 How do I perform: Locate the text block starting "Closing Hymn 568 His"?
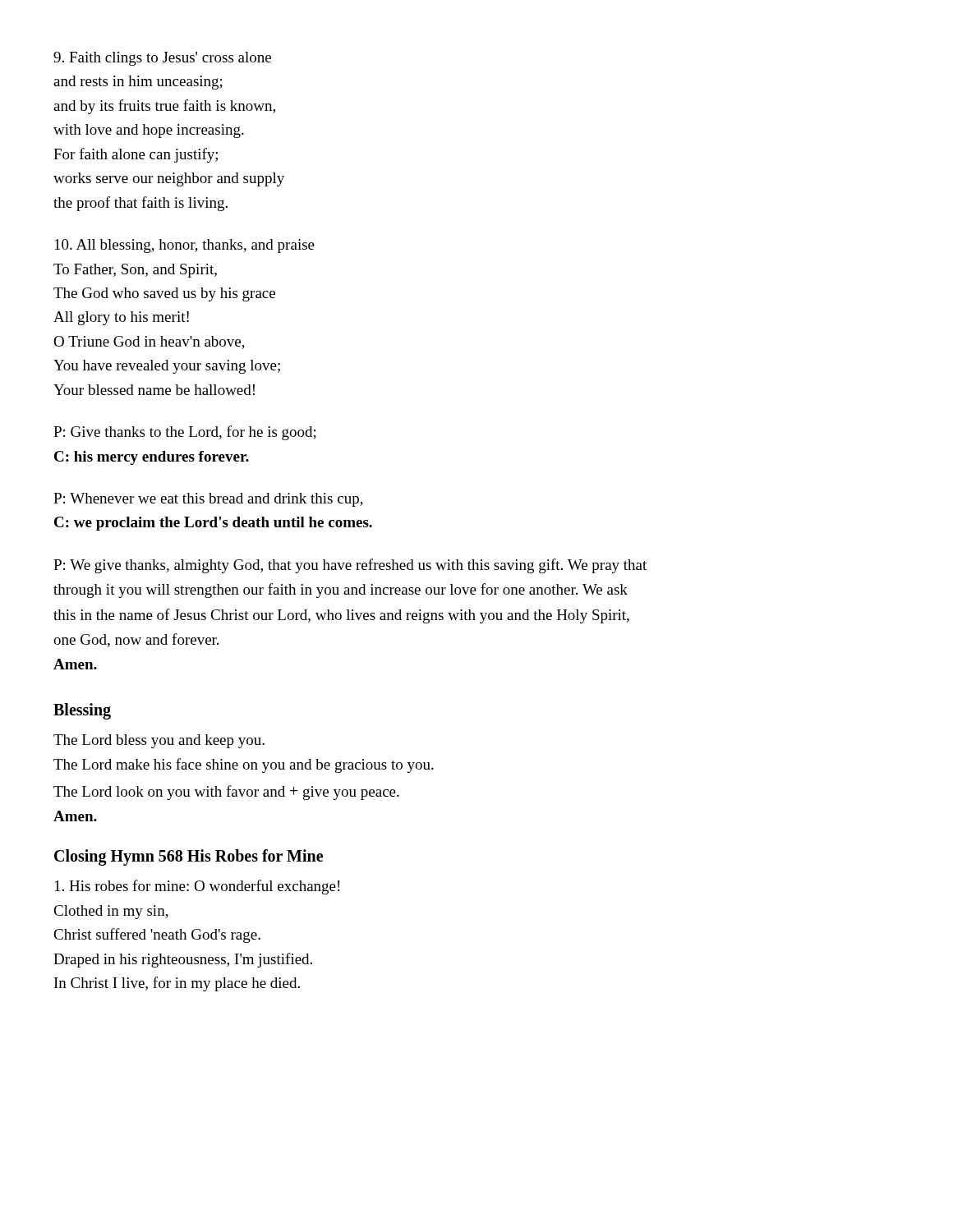(188, 856)
